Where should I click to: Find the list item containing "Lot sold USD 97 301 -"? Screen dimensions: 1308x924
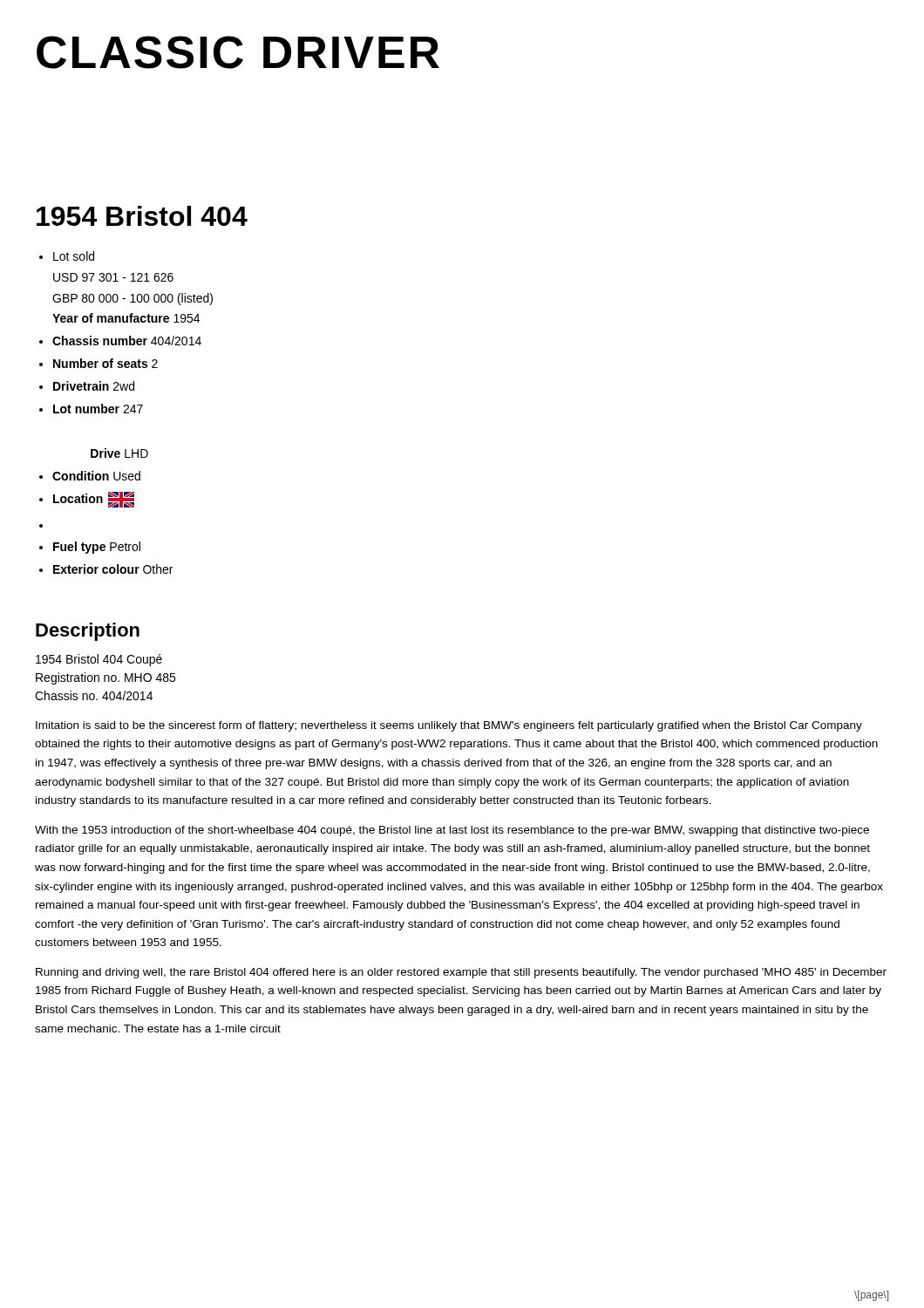tap(133, 287)
